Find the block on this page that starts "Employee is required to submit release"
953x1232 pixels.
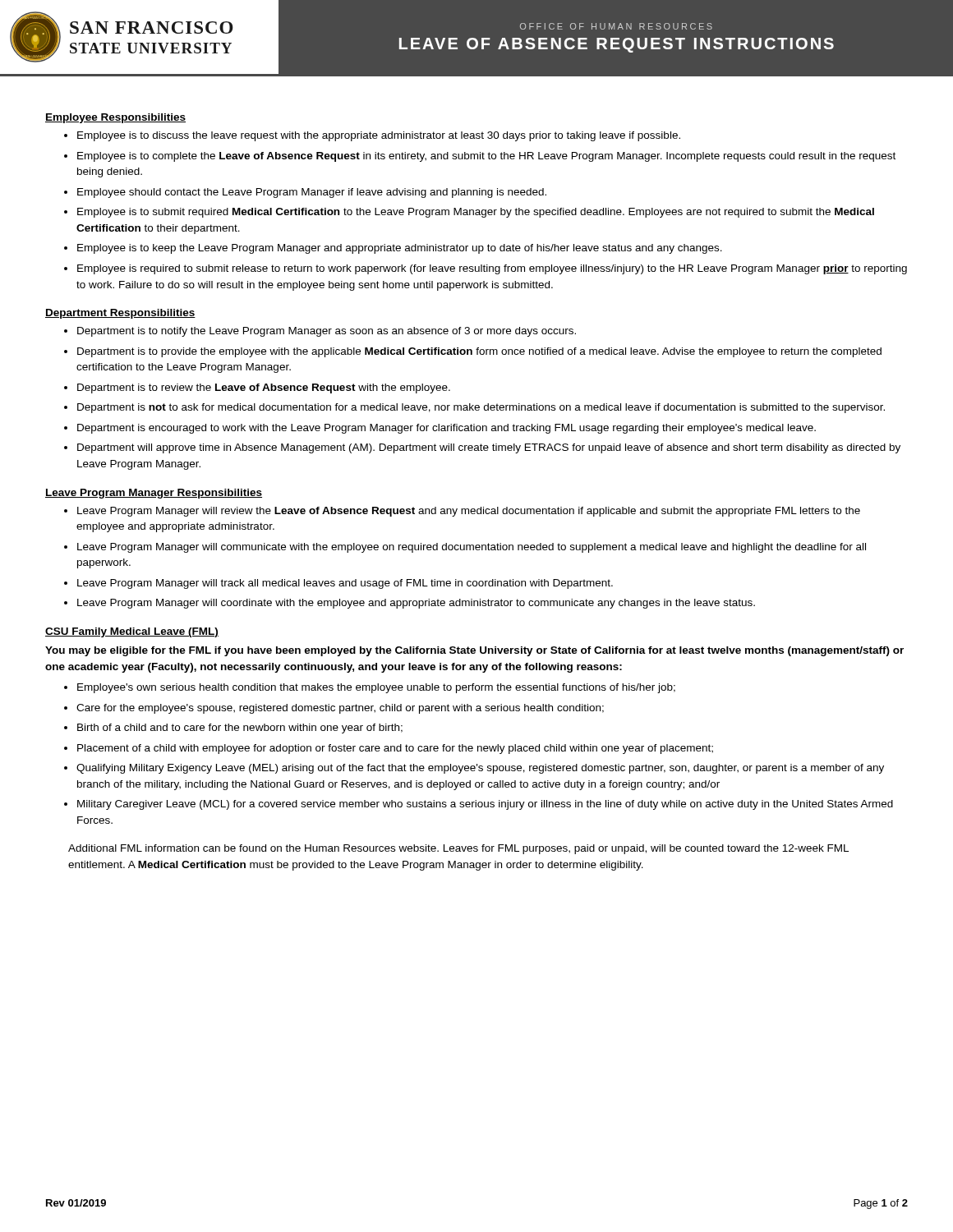click(492, 276)
